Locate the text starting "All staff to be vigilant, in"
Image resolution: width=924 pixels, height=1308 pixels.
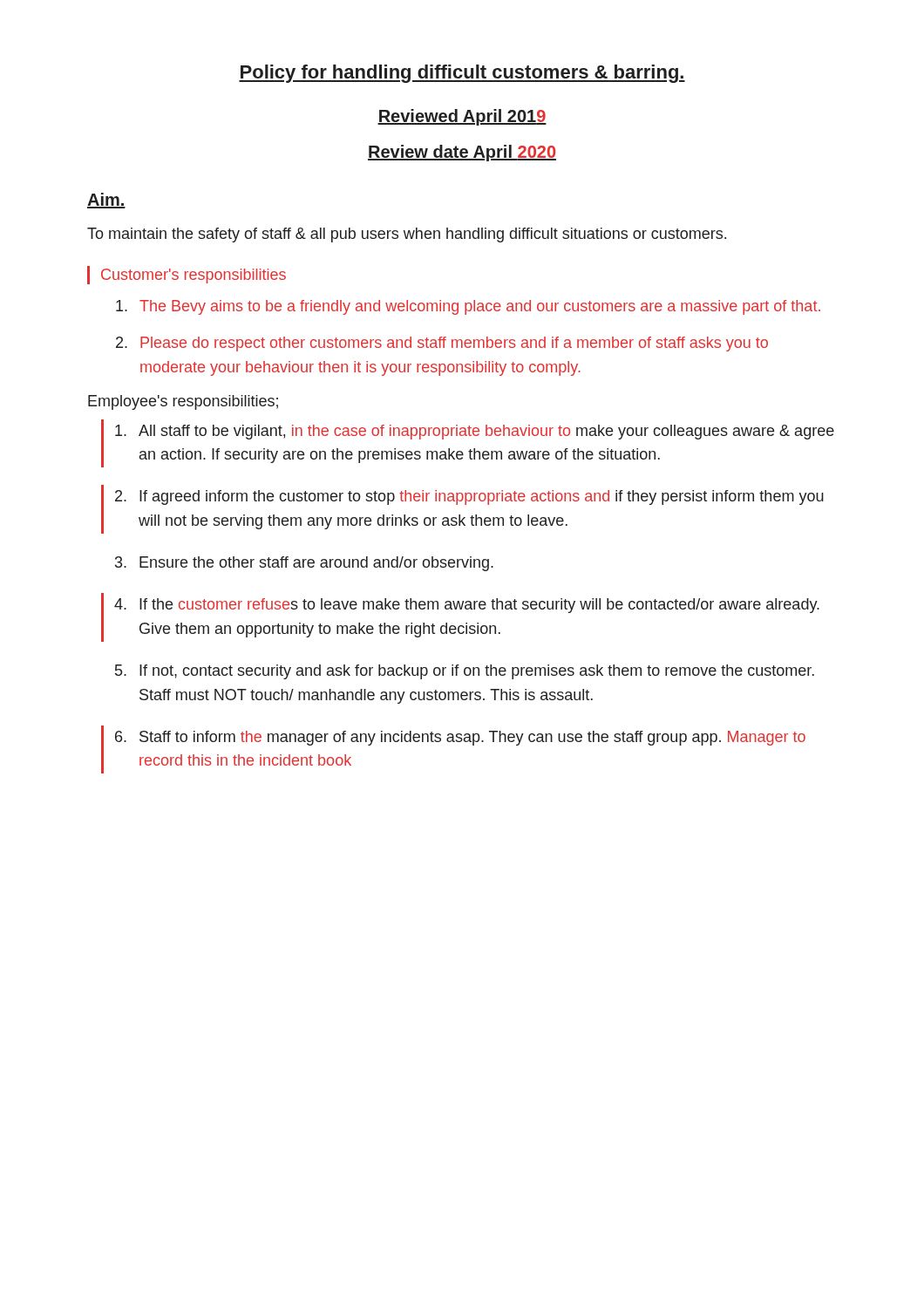(x=476, y=443)
